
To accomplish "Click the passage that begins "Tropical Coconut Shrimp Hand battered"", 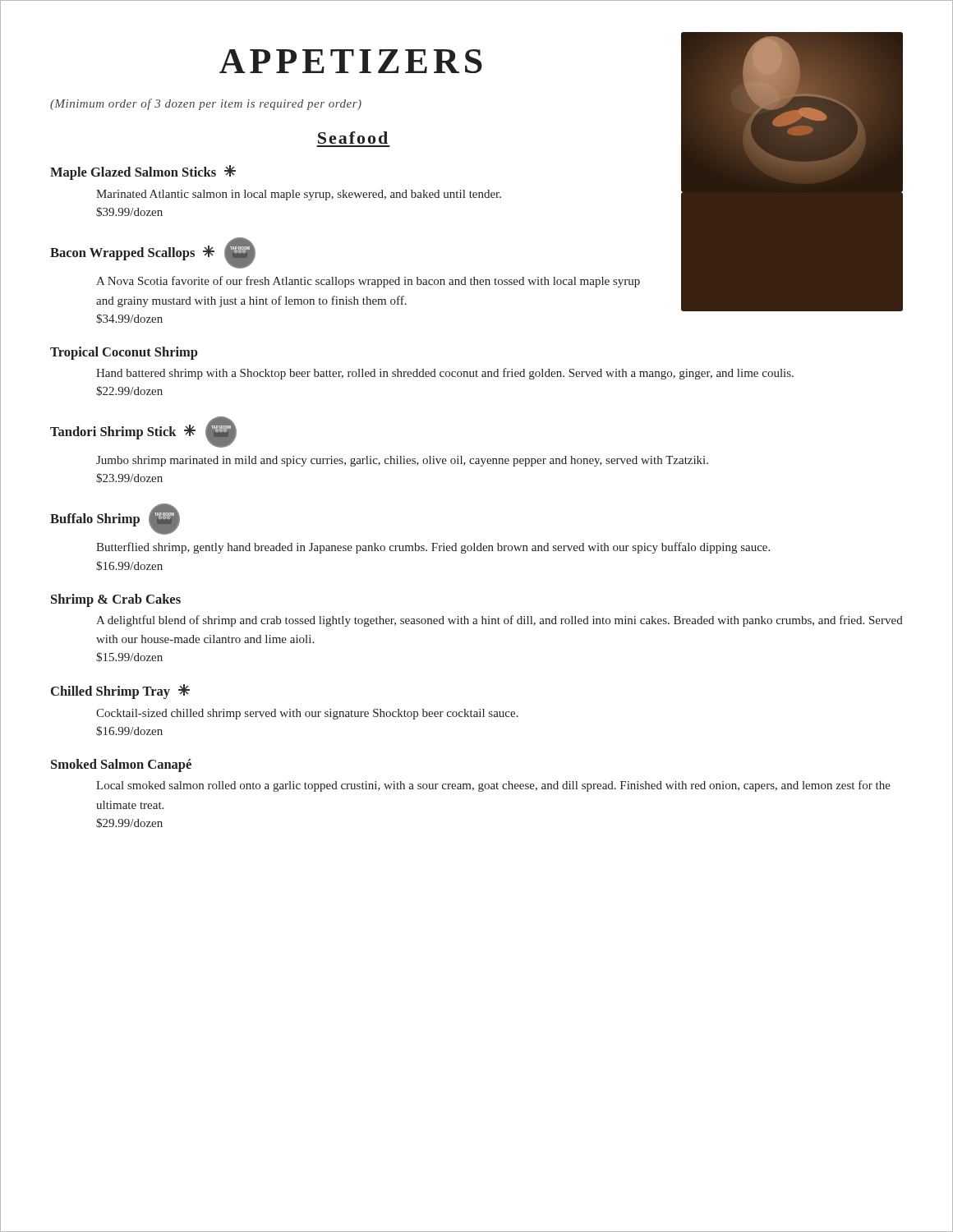I will coord(476,371).
